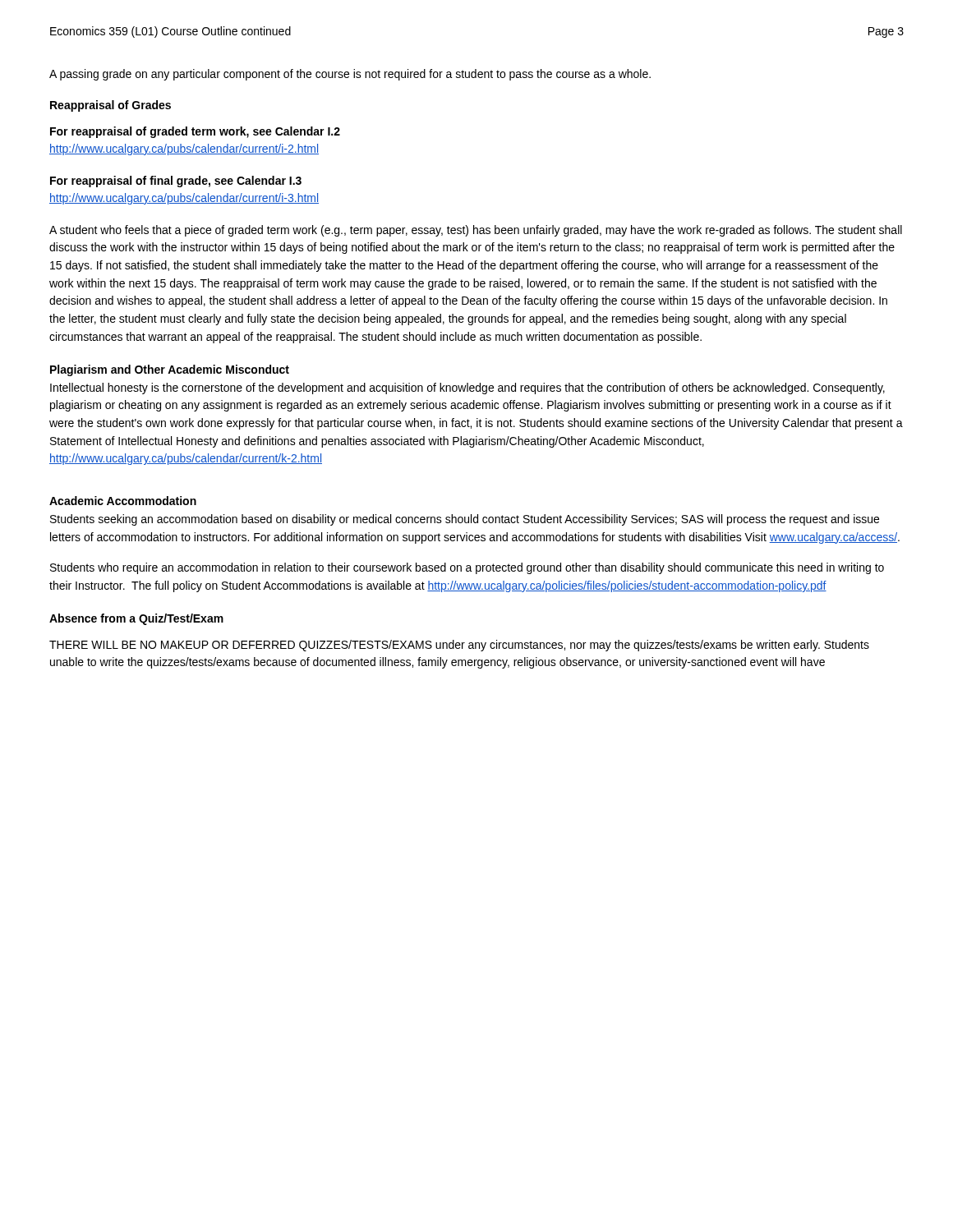953x1232 pixels.
Task: Find the block starting "A passing grade on any particular component"
Action: click(x=350, y=74)
